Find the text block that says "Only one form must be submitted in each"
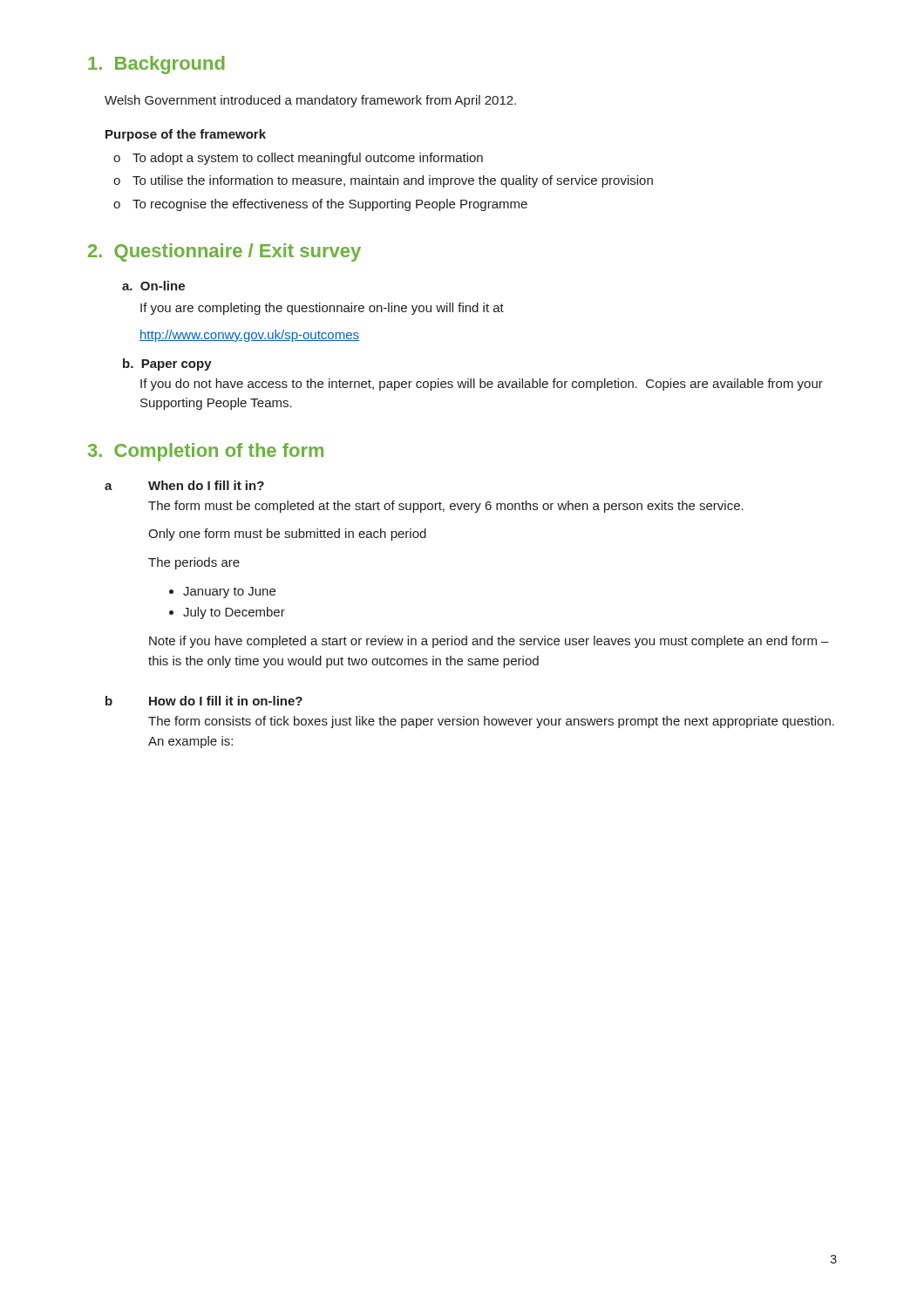924x1308 pixels. coord(287,533)
